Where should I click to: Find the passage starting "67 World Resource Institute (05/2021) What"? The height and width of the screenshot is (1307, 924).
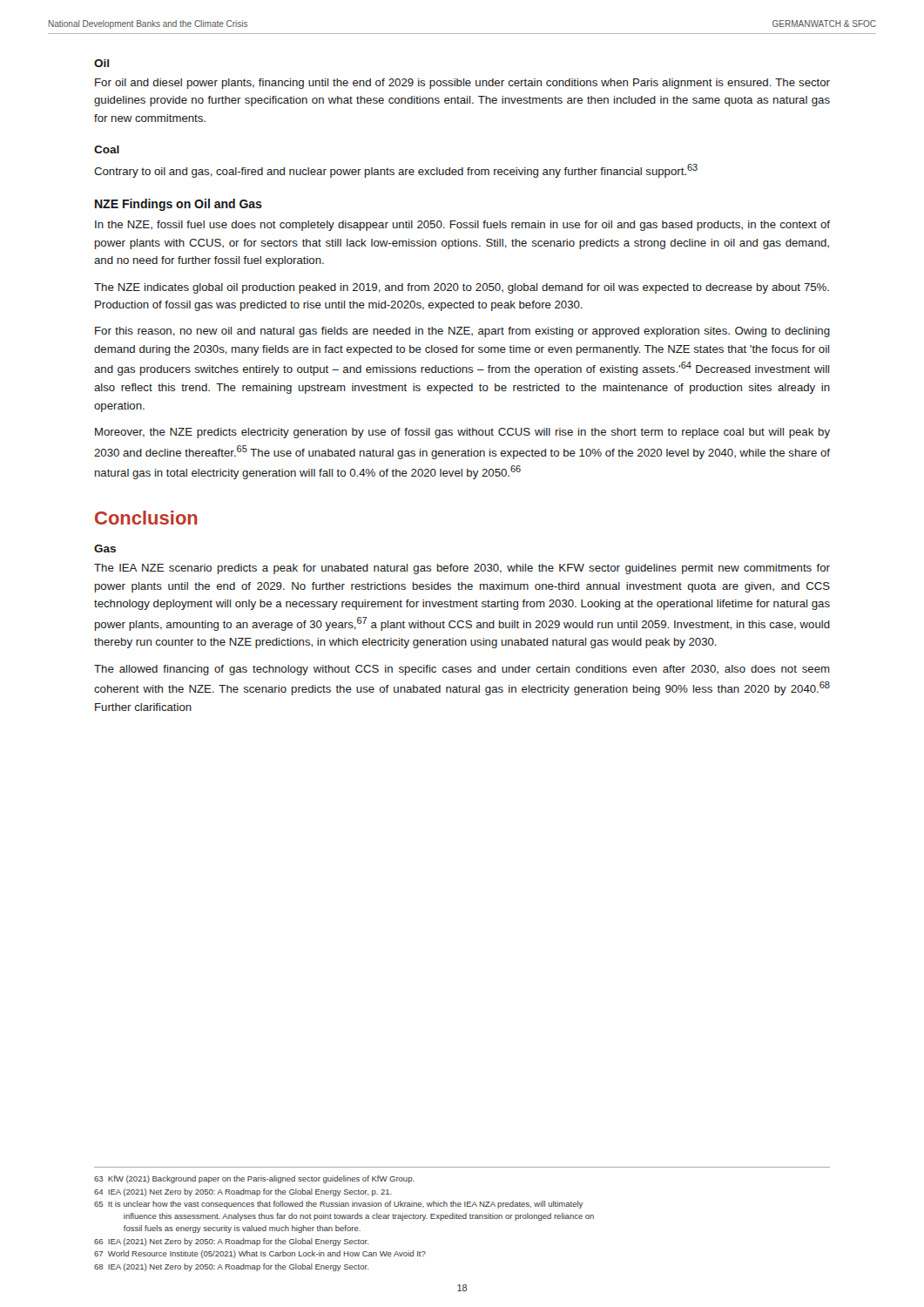pyautogui.click(x=260, y=1254)
